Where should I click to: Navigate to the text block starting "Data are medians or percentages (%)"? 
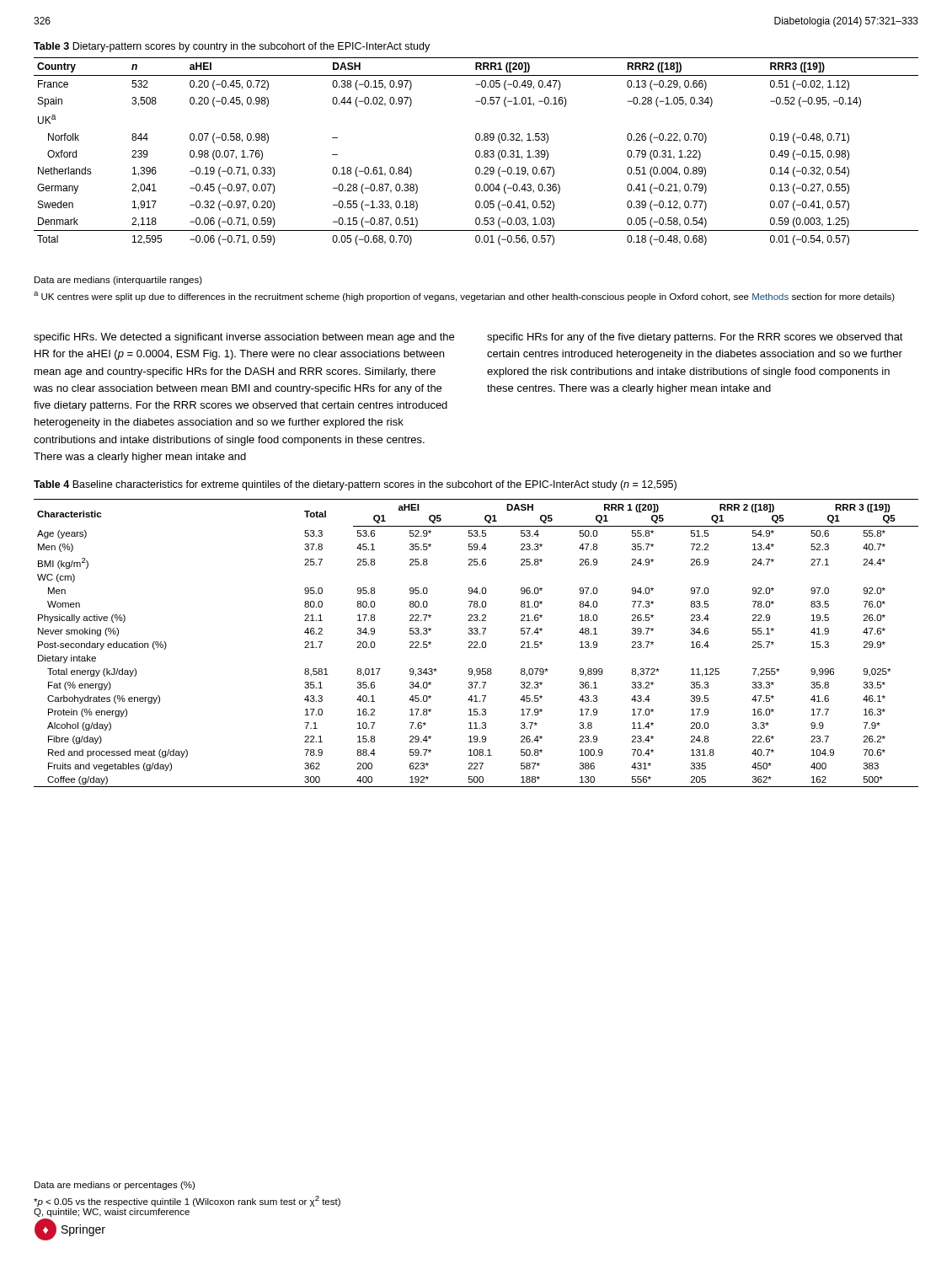114,1185
